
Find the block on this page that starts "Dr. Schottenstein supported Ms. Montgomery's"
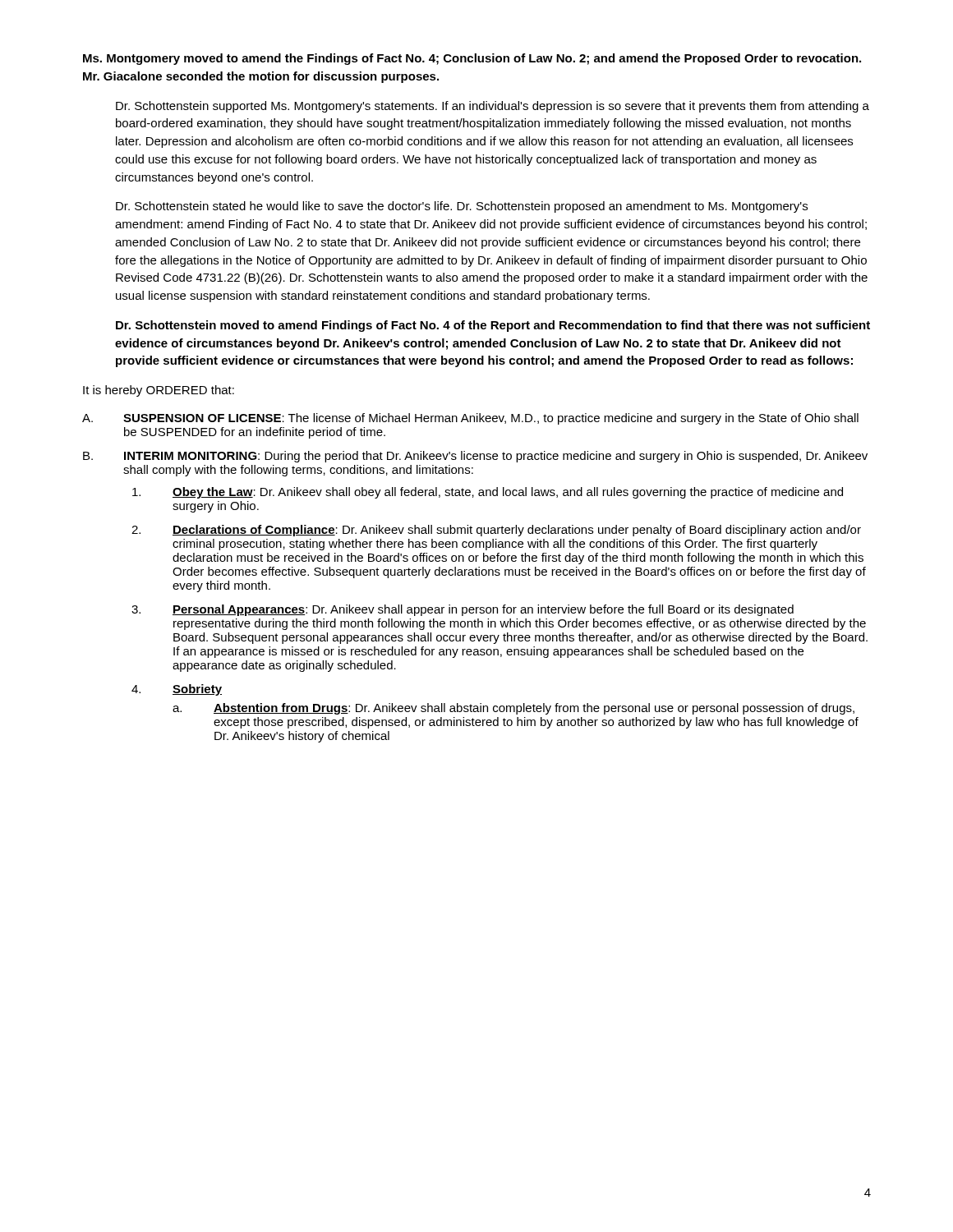(493, 141)
